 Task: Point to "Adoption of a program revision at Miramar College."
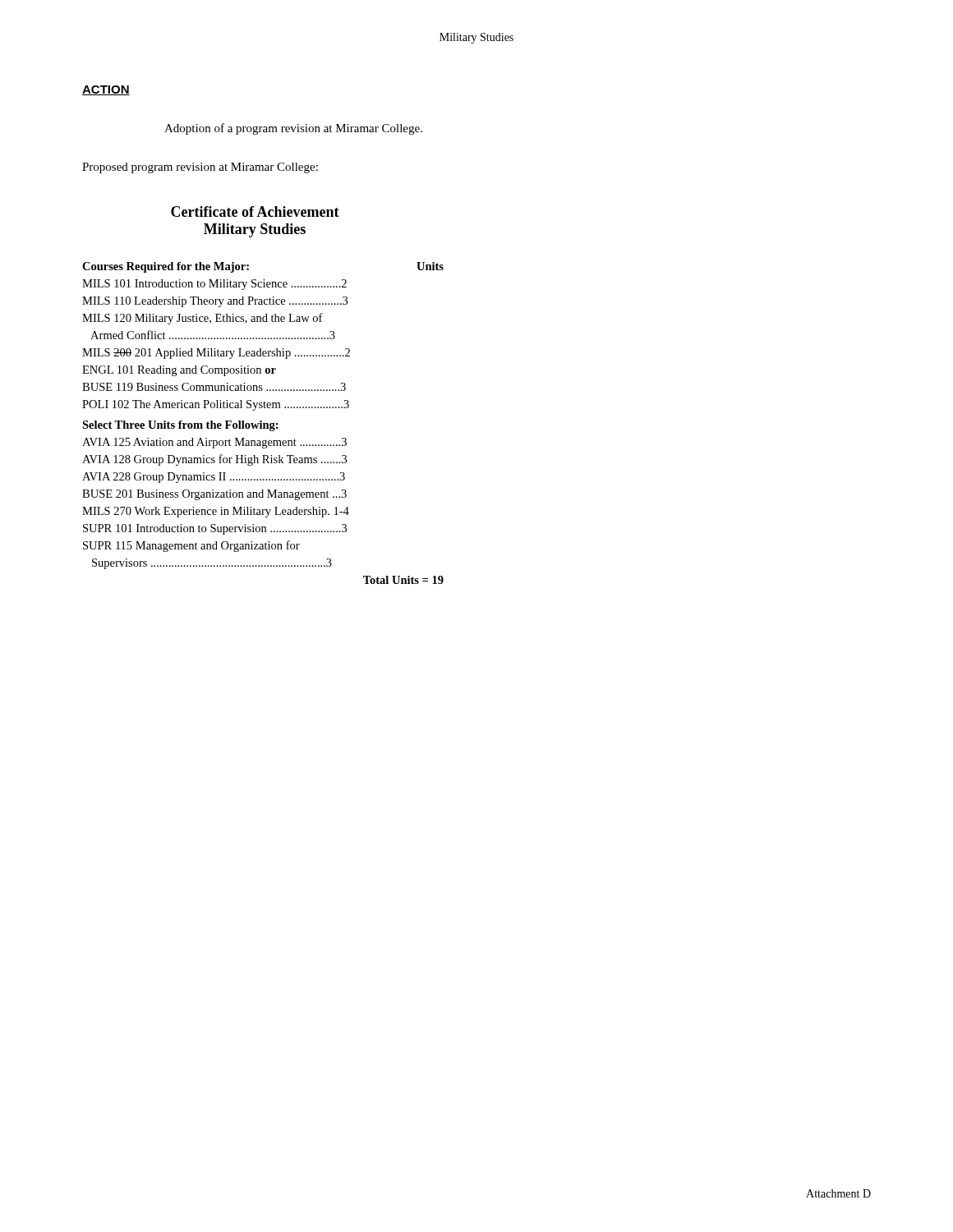294,128
